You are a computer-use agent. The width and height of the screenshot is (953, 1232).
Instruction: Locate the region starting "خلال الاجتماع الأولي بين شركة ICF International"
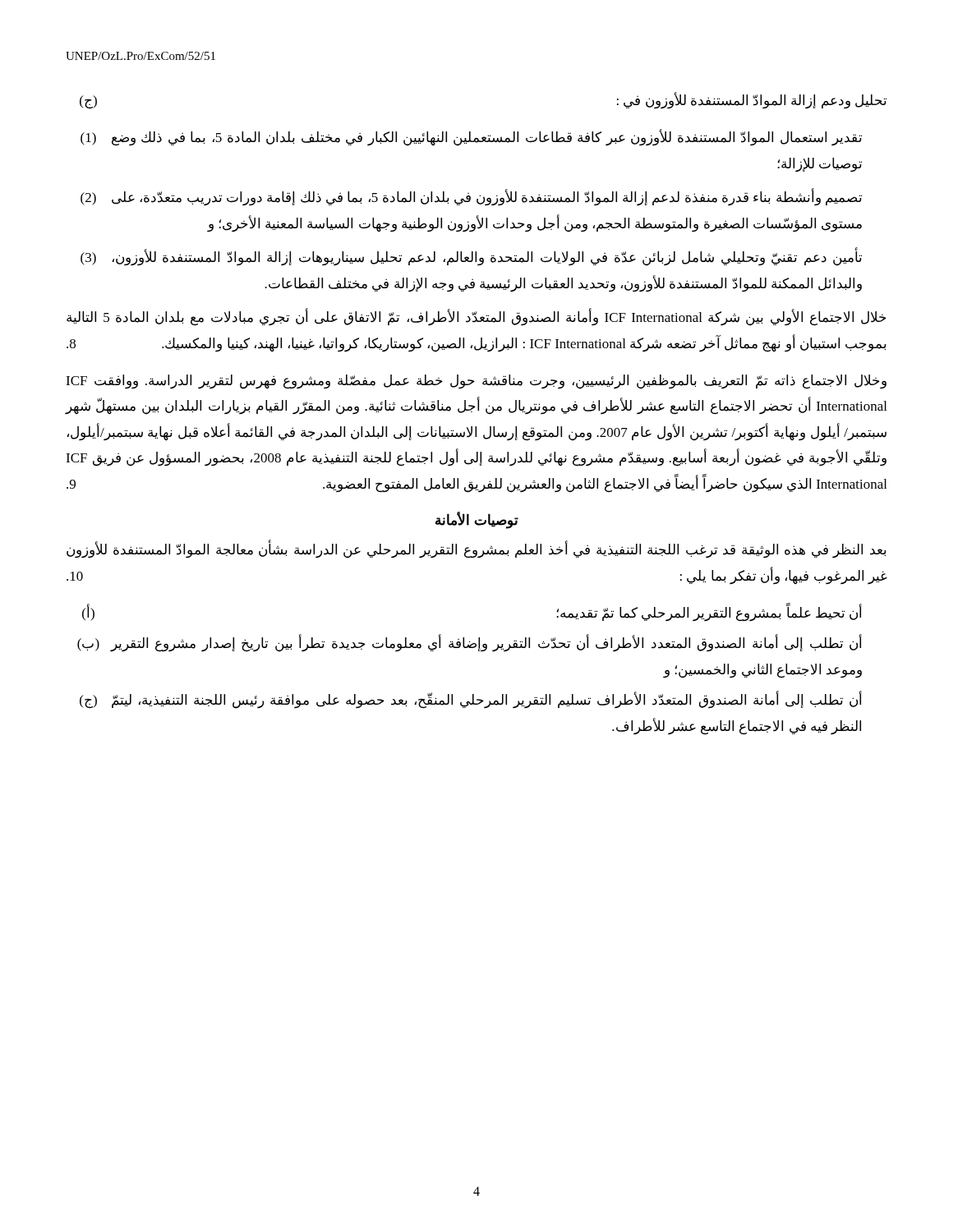point(476,333)
